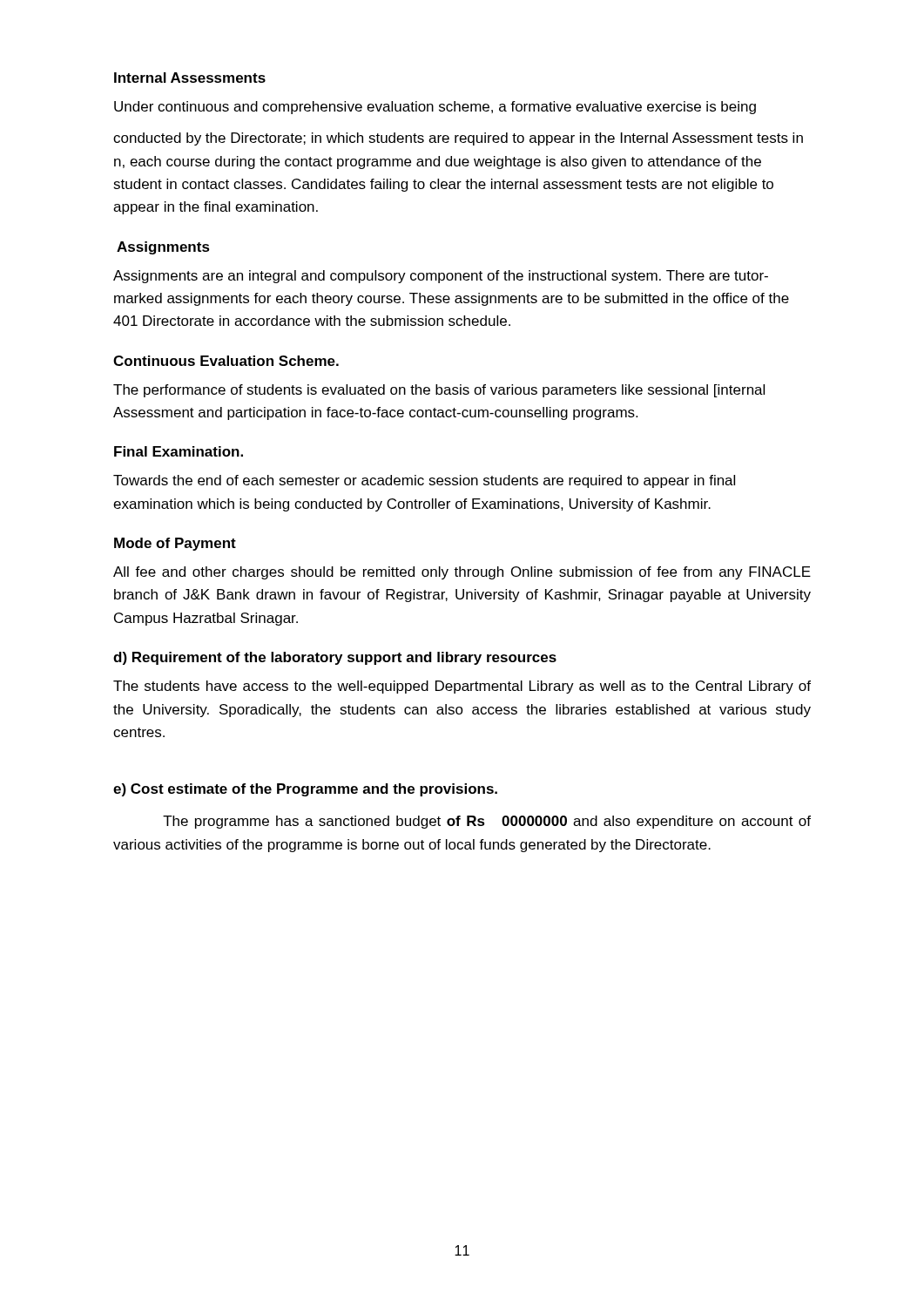Point to the region starting "e) Cost estimate of the"
This screenshot has height=1307, width=924.
pyautogui.click(x=306, y=789)
